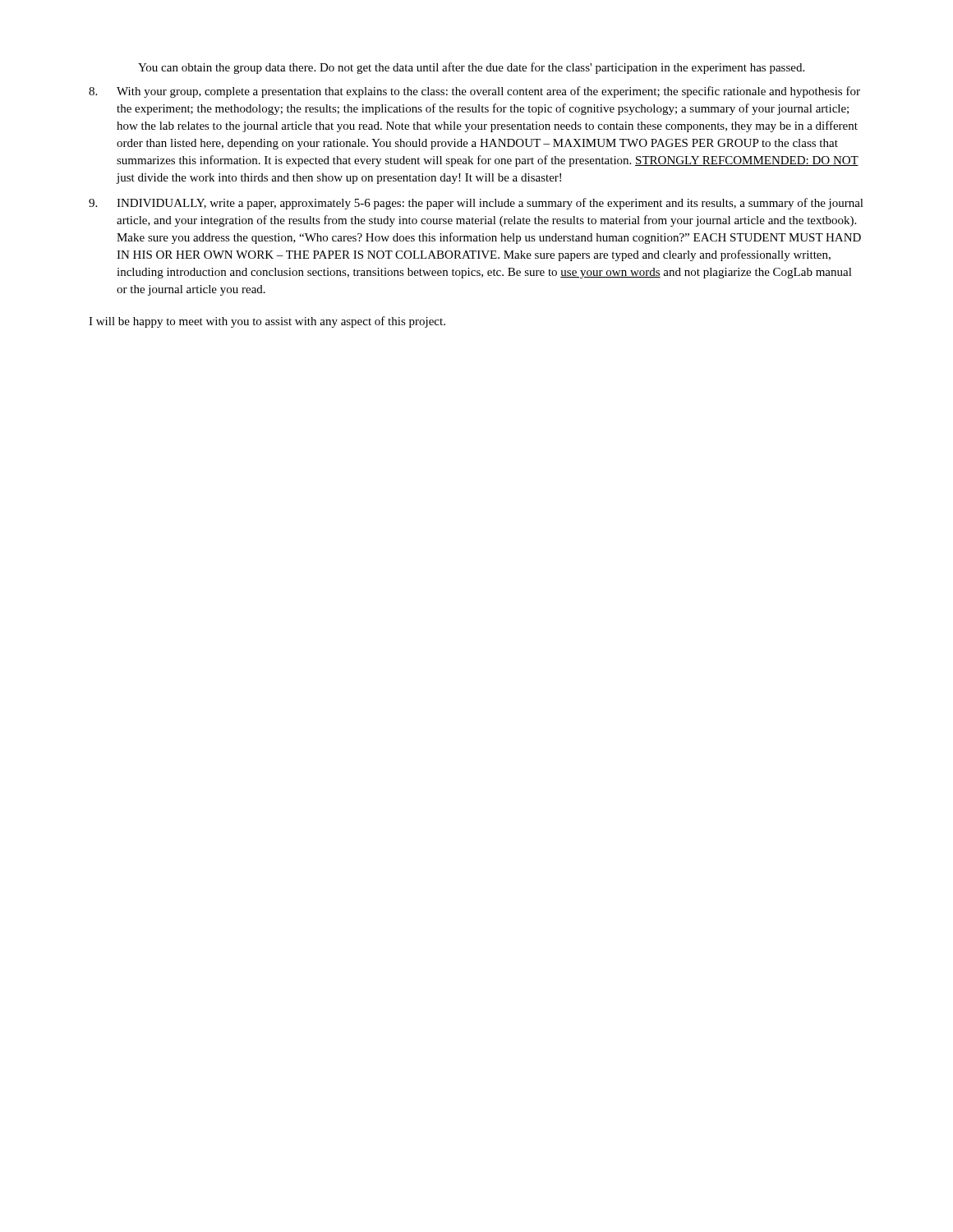Image resolution: width=953 pixels, height=1232 pixels.
Task: Point to the block beginning "I will be happy to meet with"
Action: (x=267, y=321)
